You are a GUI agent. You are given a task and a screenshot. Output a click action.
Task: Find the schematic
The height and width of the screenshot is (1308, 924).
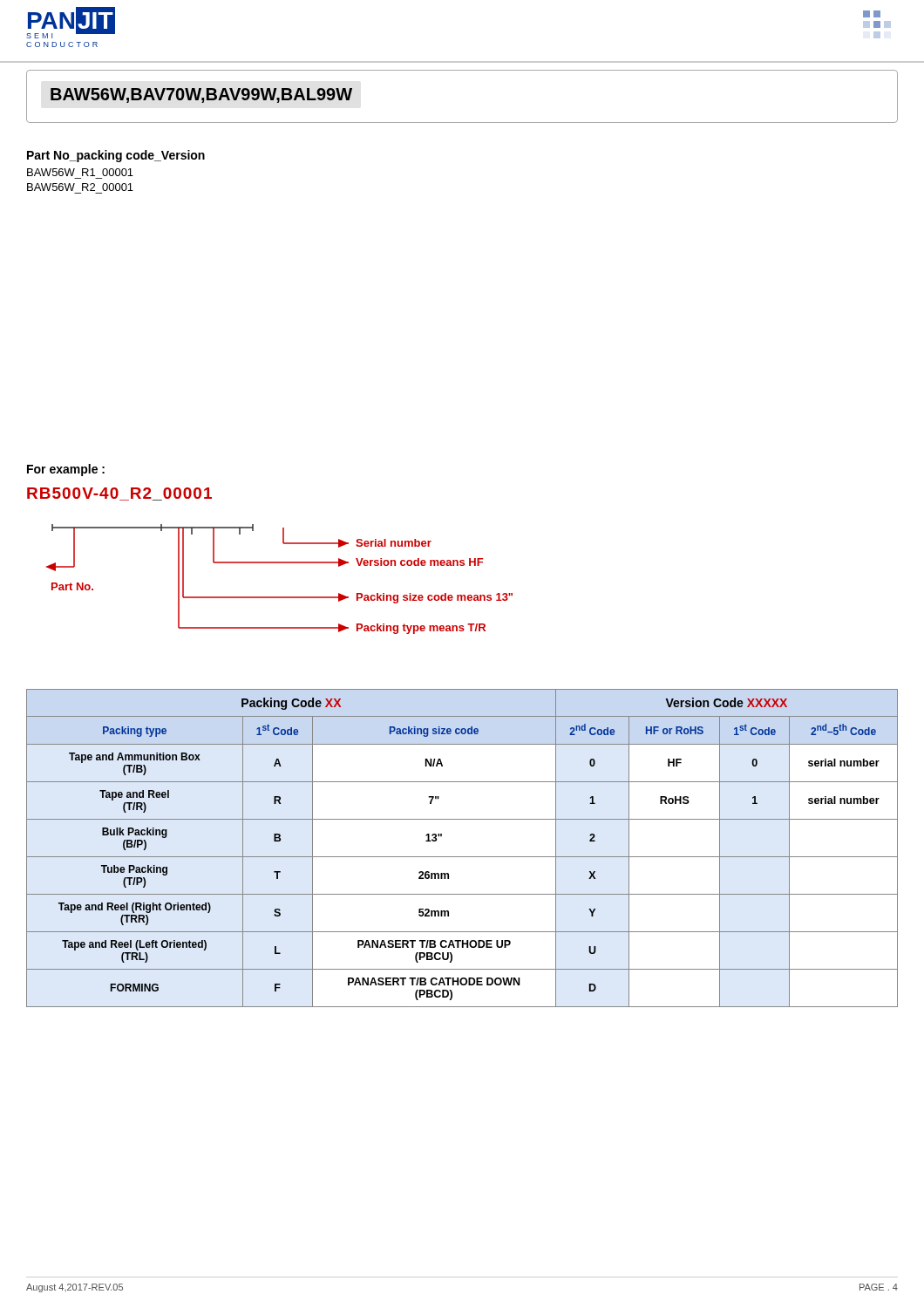point(270,599)
